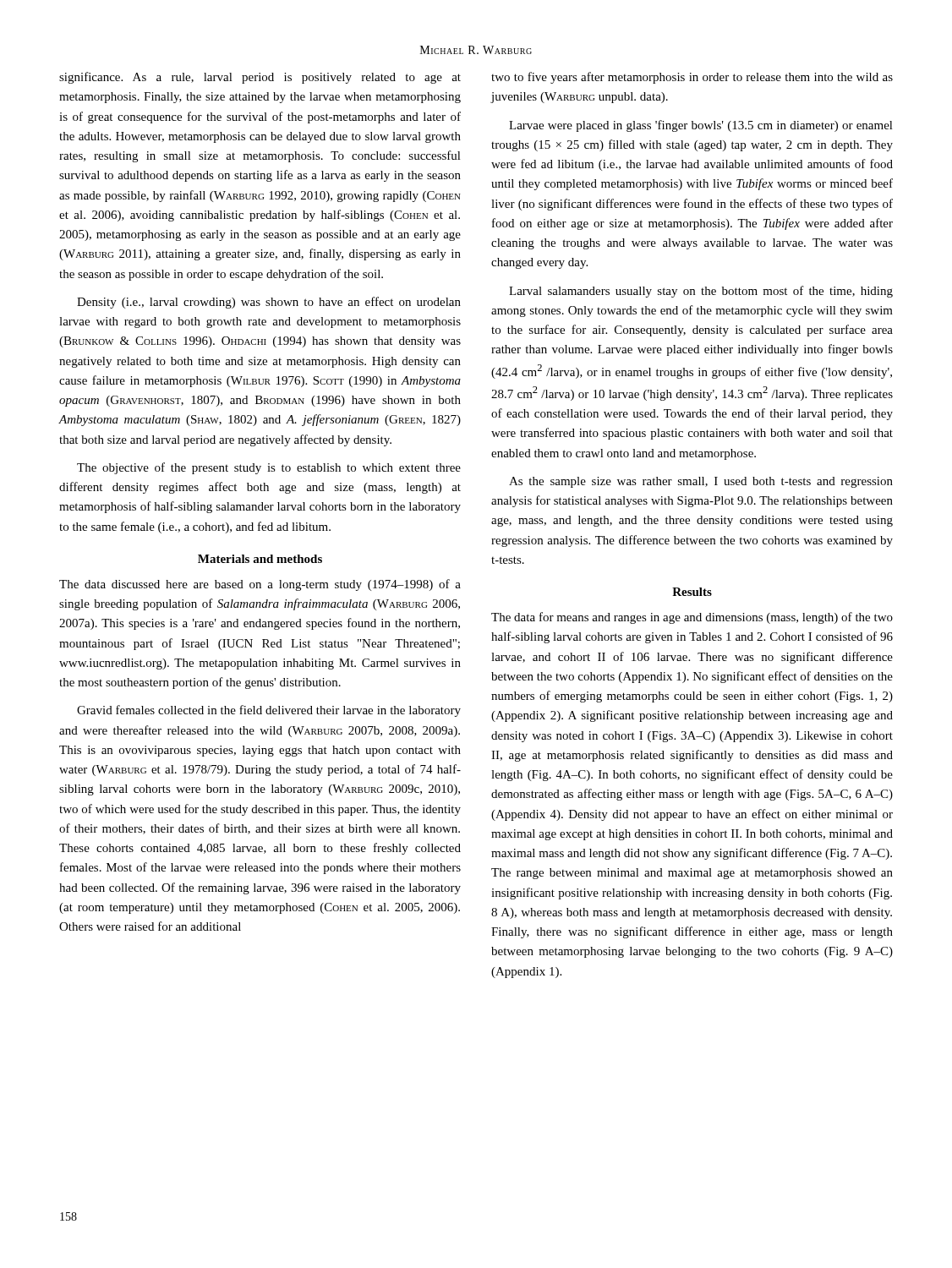
Task: Where is the passage that starts "Density (i.e., larval"?
Action: coord(260,371)
